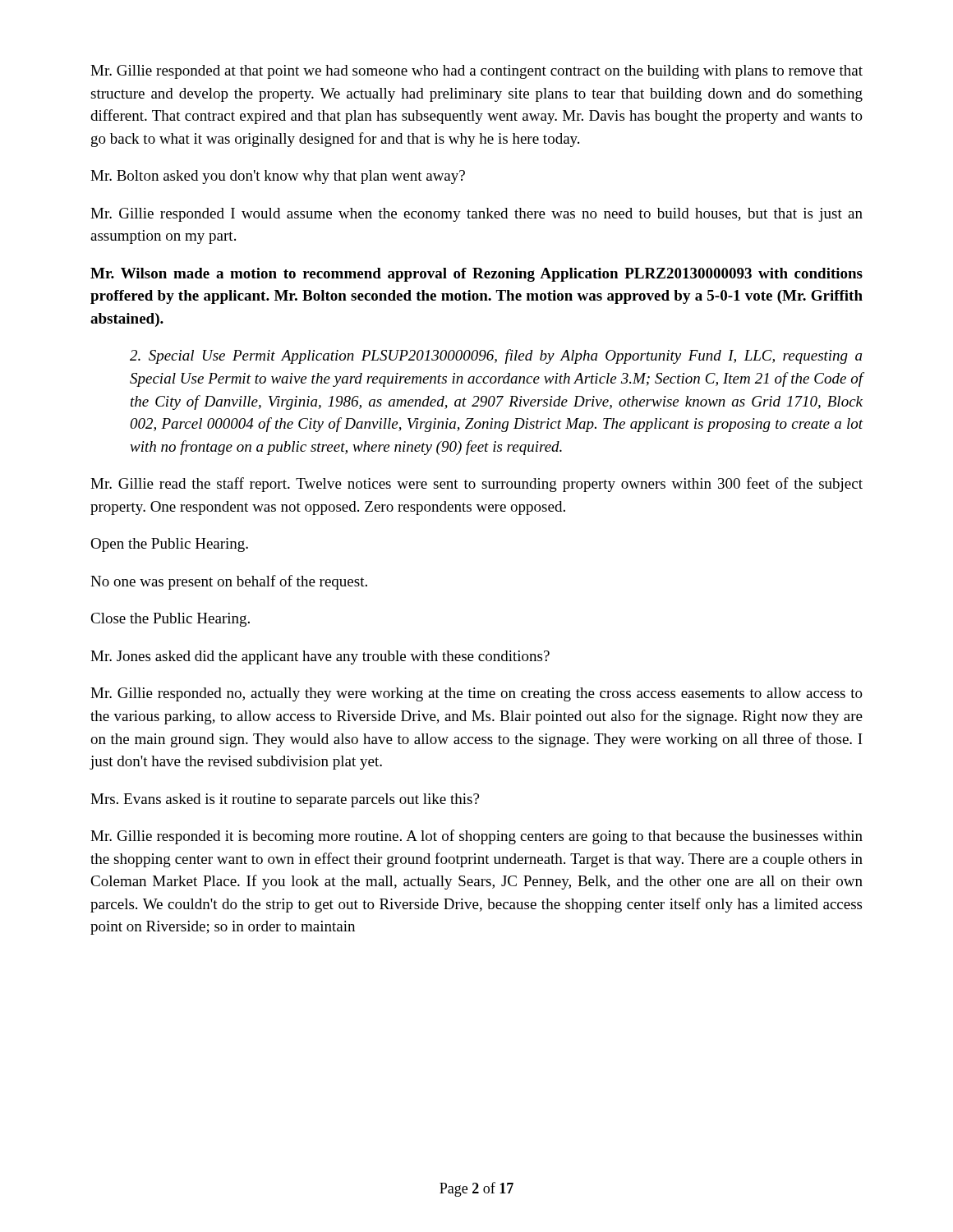Click the passage that begins "Mr. Gillie read"

[476, 495]
